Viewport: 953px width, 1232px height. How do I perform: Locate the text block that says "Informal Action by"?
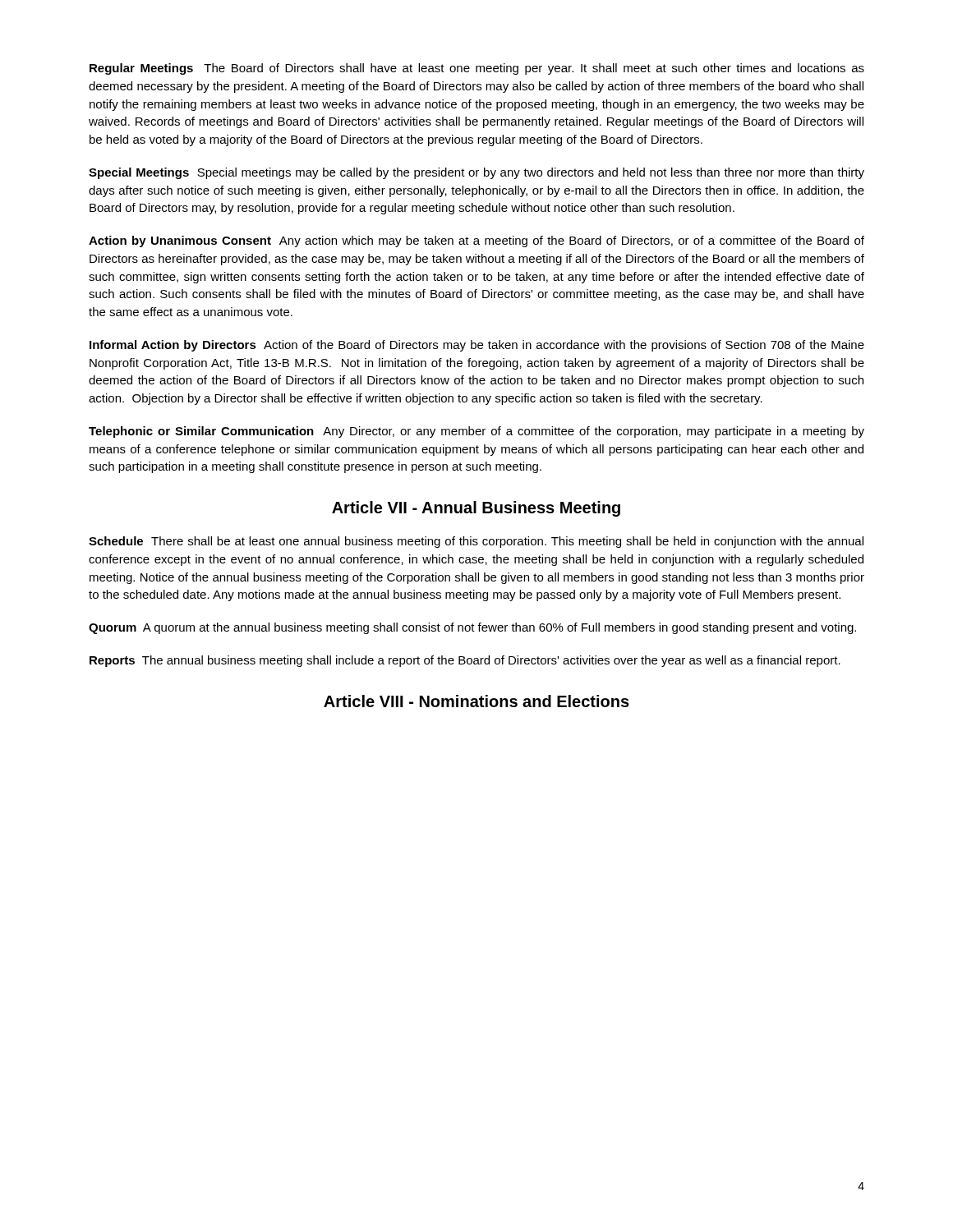tap(476, 371)
